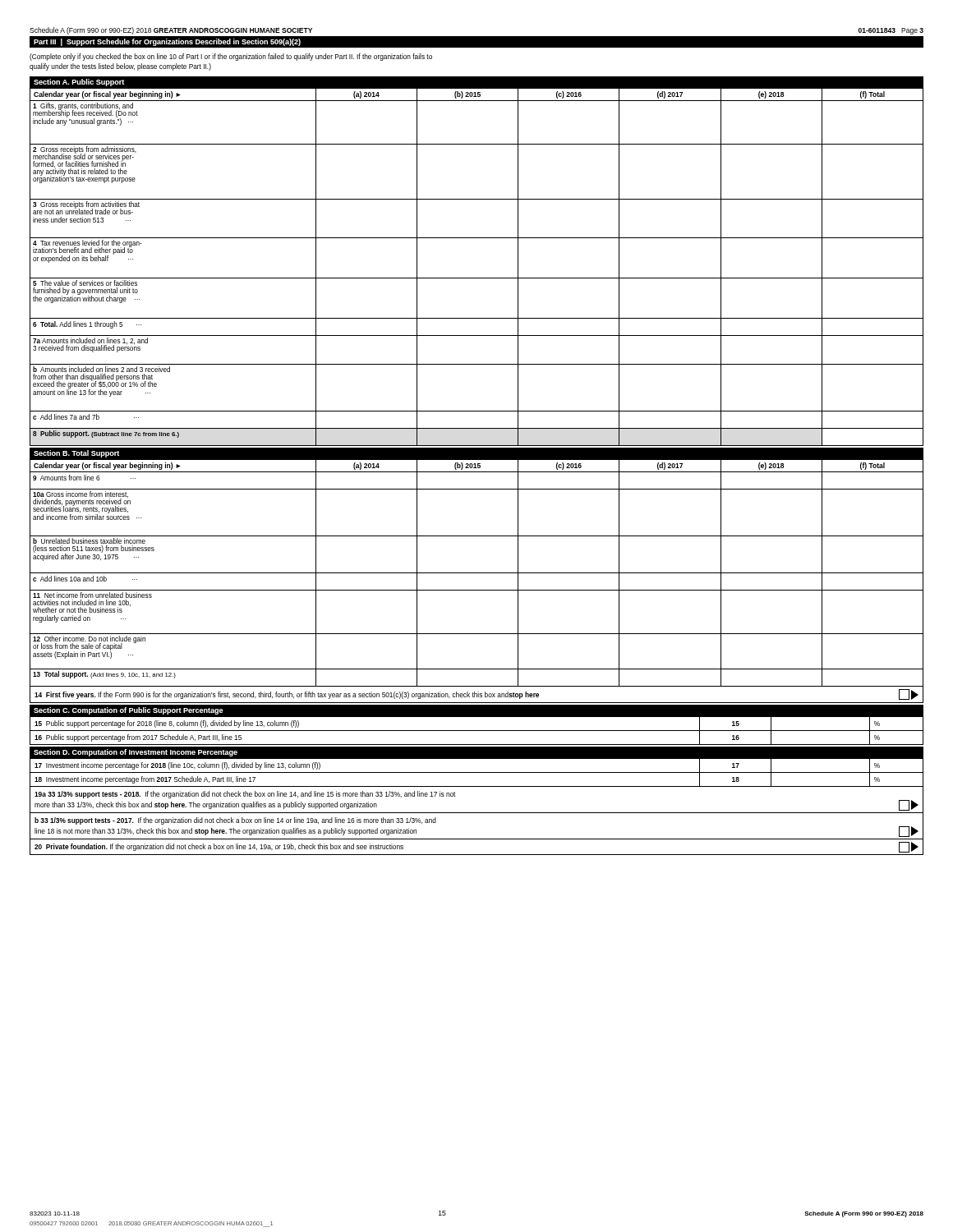Click on the block starting "14 First five years. If the Form 990"

(476, 695)
